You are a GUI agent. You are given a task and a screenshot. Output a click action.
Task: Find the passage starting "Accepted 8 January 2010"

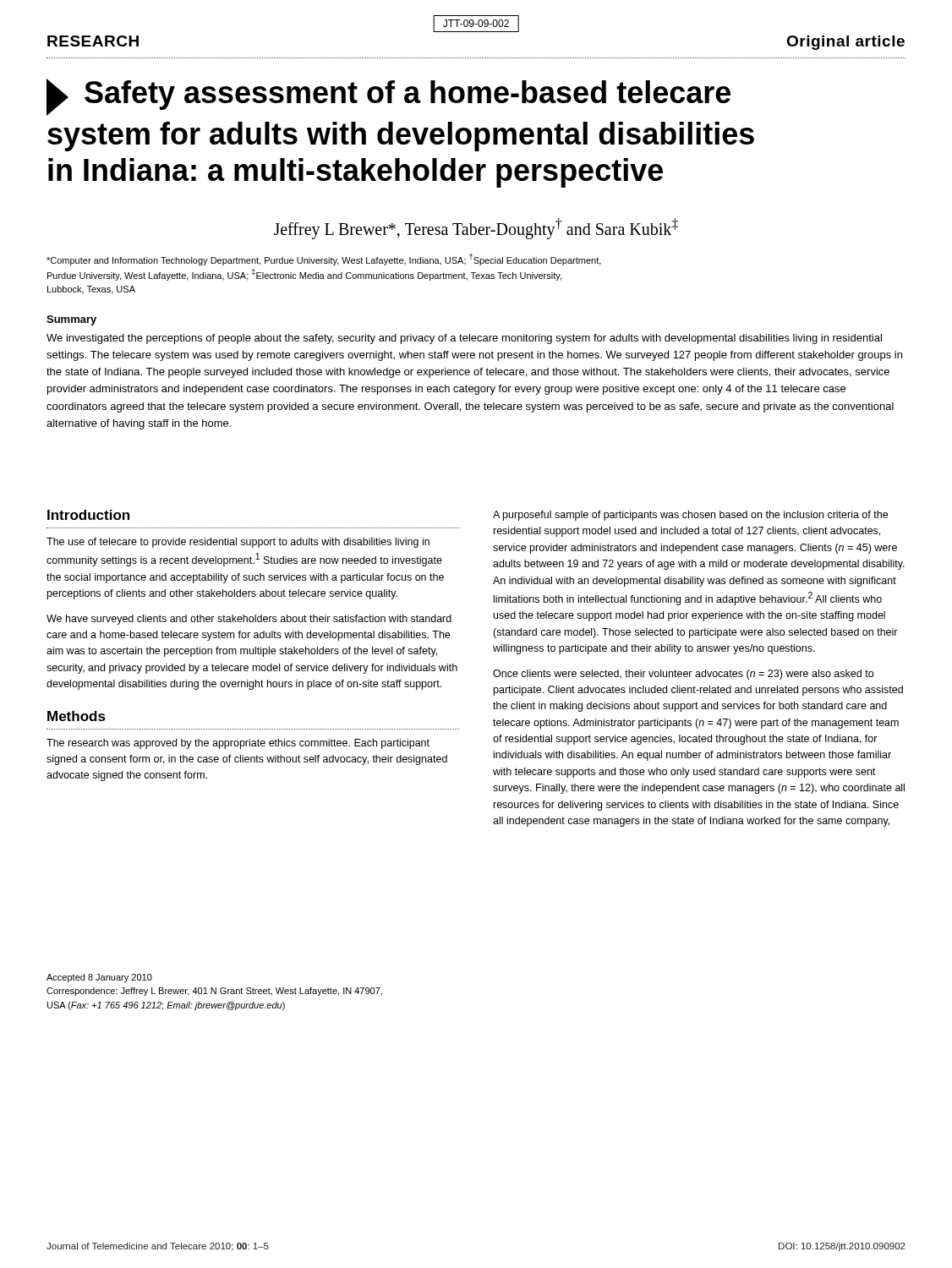point(215,991)
